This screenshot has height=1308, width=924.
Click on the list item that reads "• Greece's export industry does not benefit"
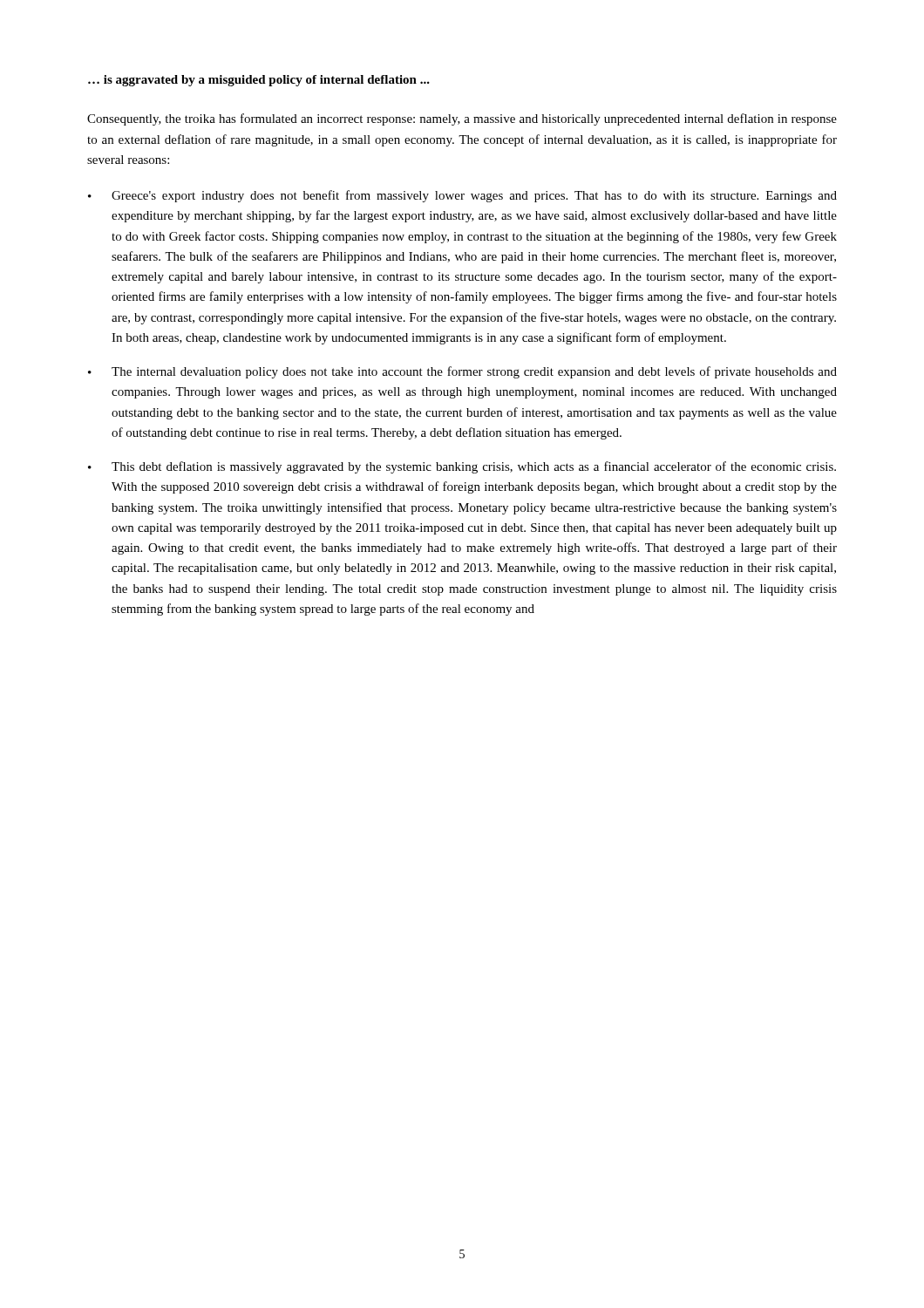tap(462, 267)
